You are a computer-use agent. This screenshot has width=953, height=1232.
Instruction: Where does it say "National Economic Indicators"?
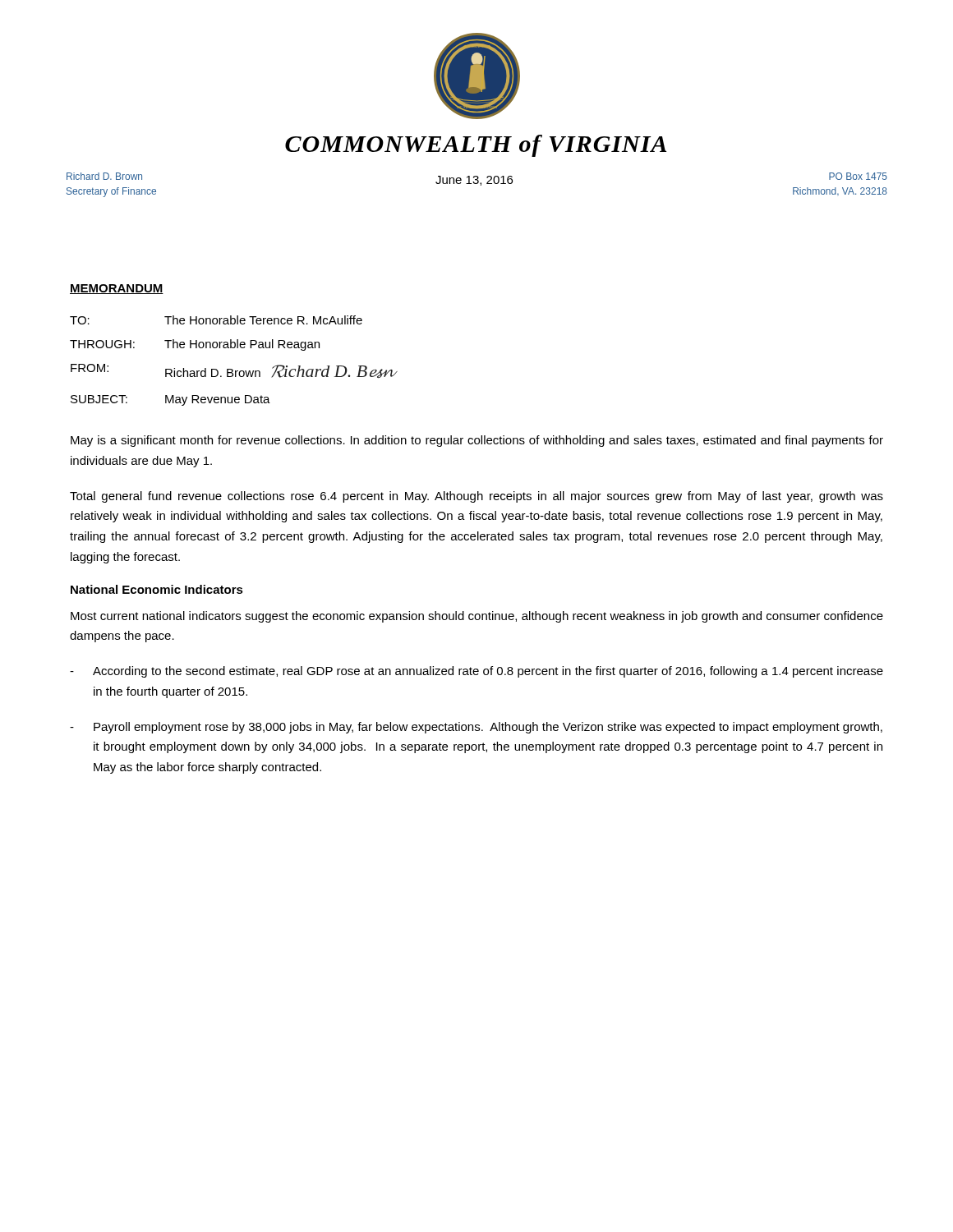[x=156, y=589]
